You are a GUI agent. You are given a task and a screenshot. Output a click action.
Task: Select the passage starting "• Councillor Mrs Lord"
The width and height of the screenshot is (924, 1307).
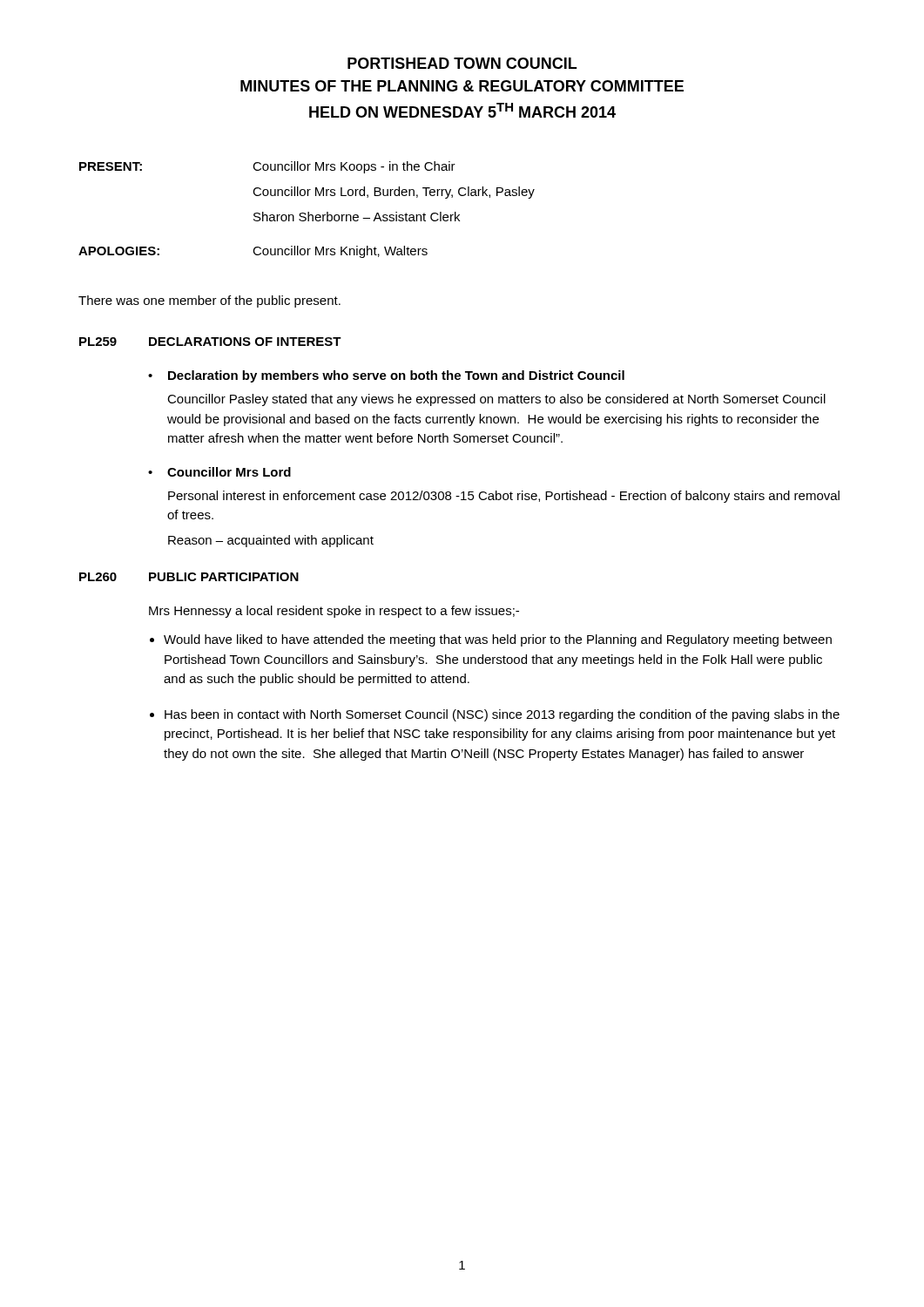pyautogui.click(x=219, y=472)
